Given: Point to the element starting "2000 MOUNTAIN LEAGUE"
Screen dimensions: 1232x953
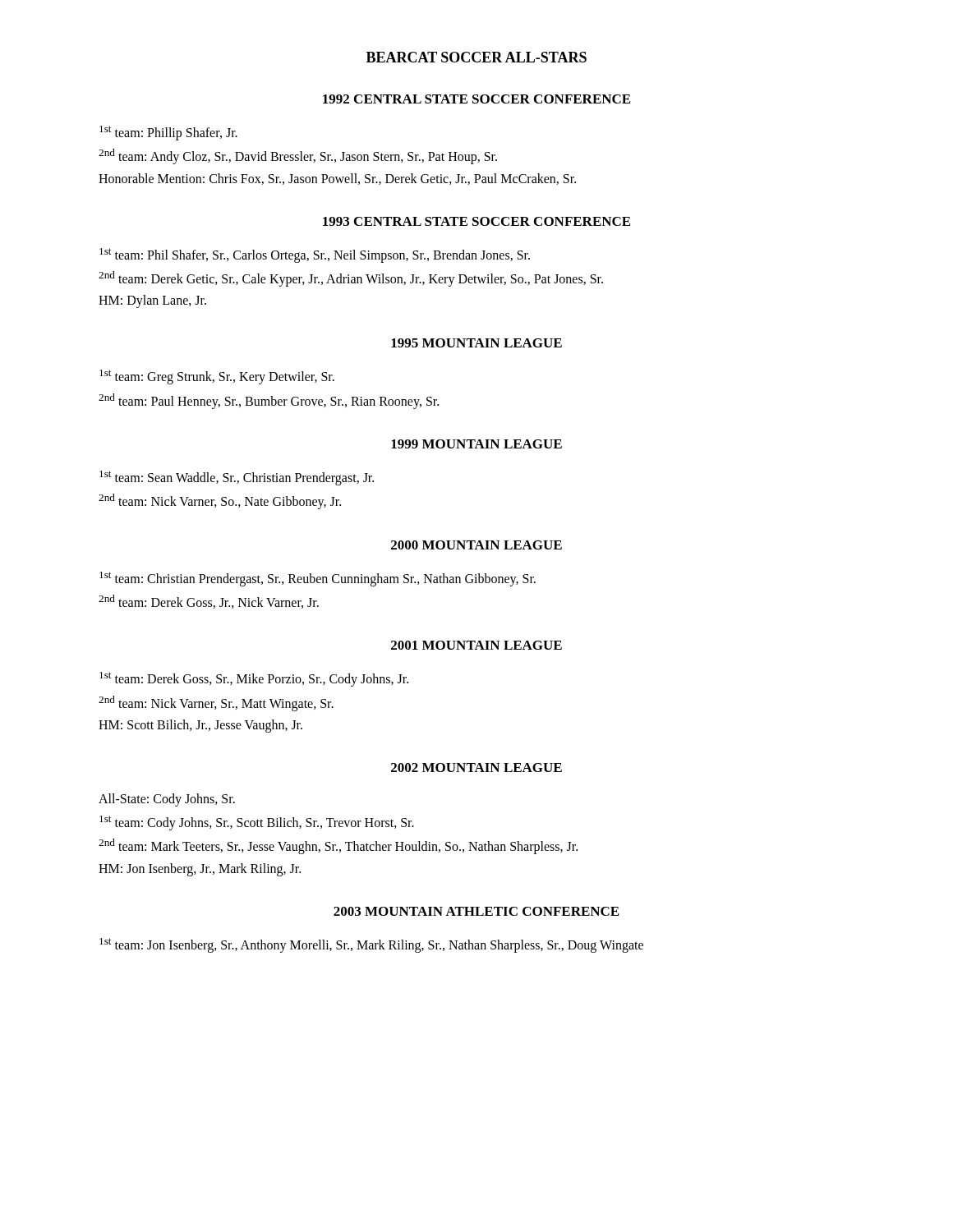Looking at the screenshot, I should click(476, 545).
